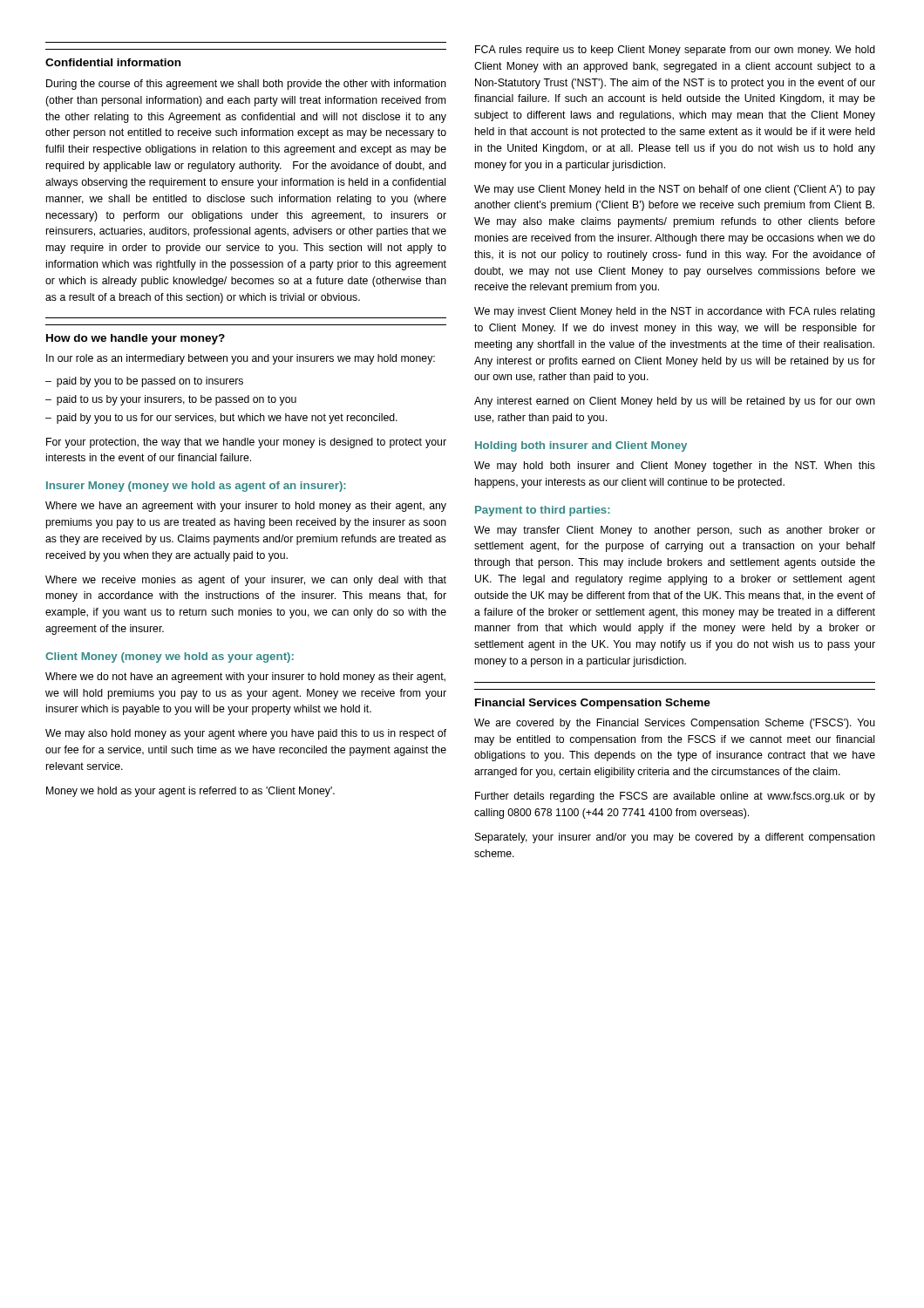Screen dimensions: 1308x924
Task: Locate the text starting "FCA rules require us to"
Action: point(675,107)
